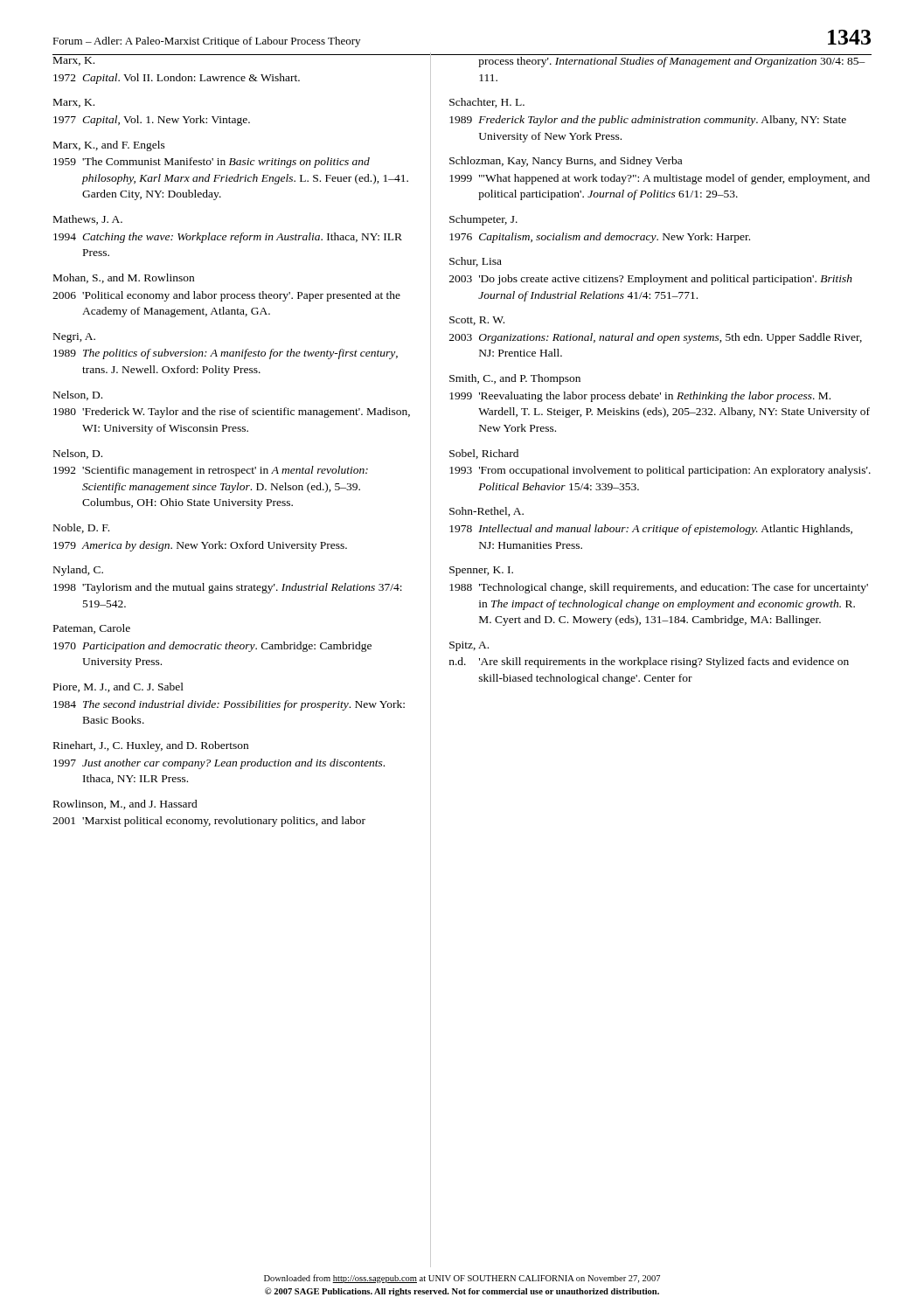Viewport: 924px width, 1311px height.
Task: Find the list item containing "Nelson, D. 1980 'Frederick W. Taylor and"
Action: pyautogui.click(x=233, y=412)
